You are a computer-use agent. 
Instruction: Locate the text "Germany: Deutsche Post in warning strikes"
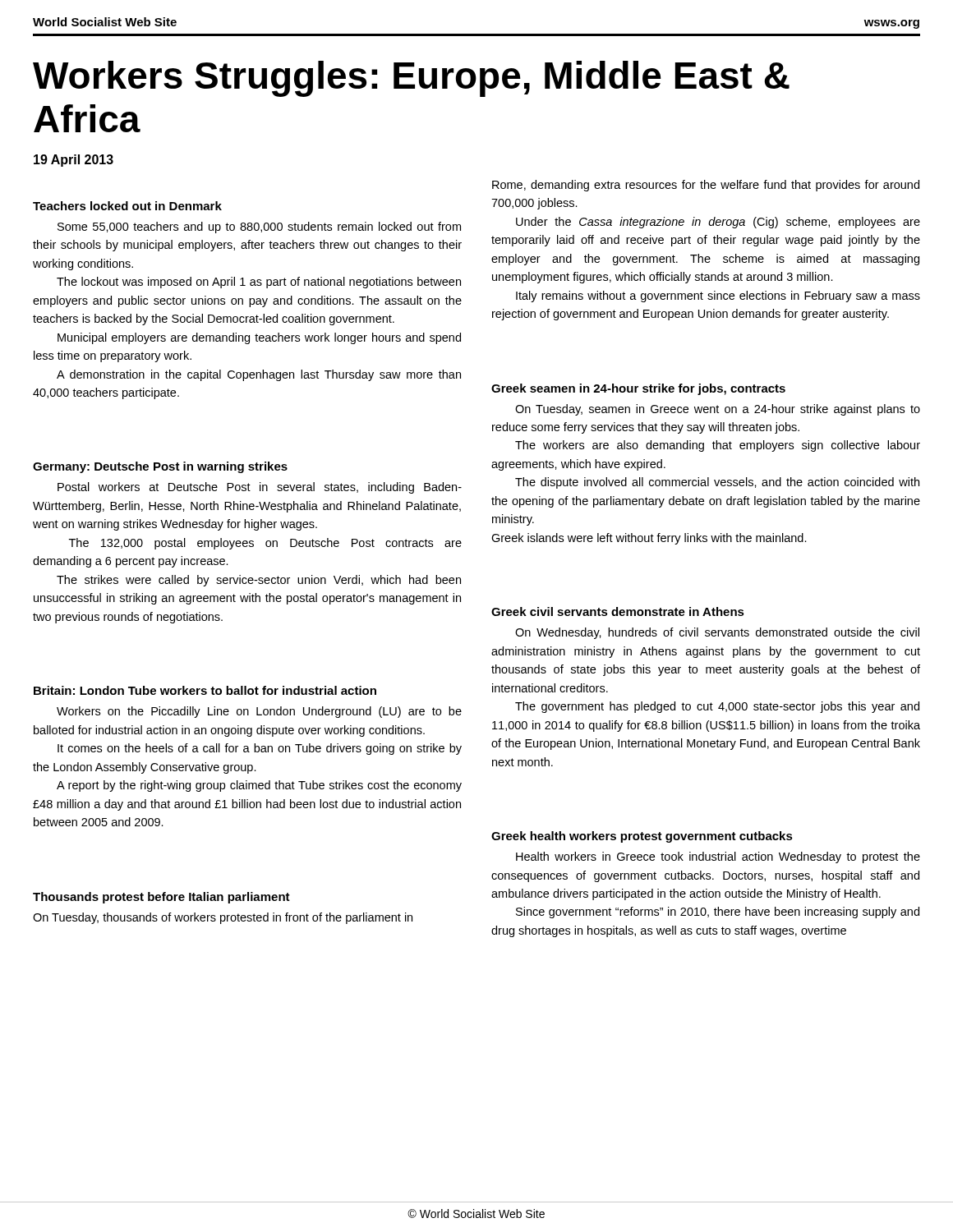coord(160,466)
